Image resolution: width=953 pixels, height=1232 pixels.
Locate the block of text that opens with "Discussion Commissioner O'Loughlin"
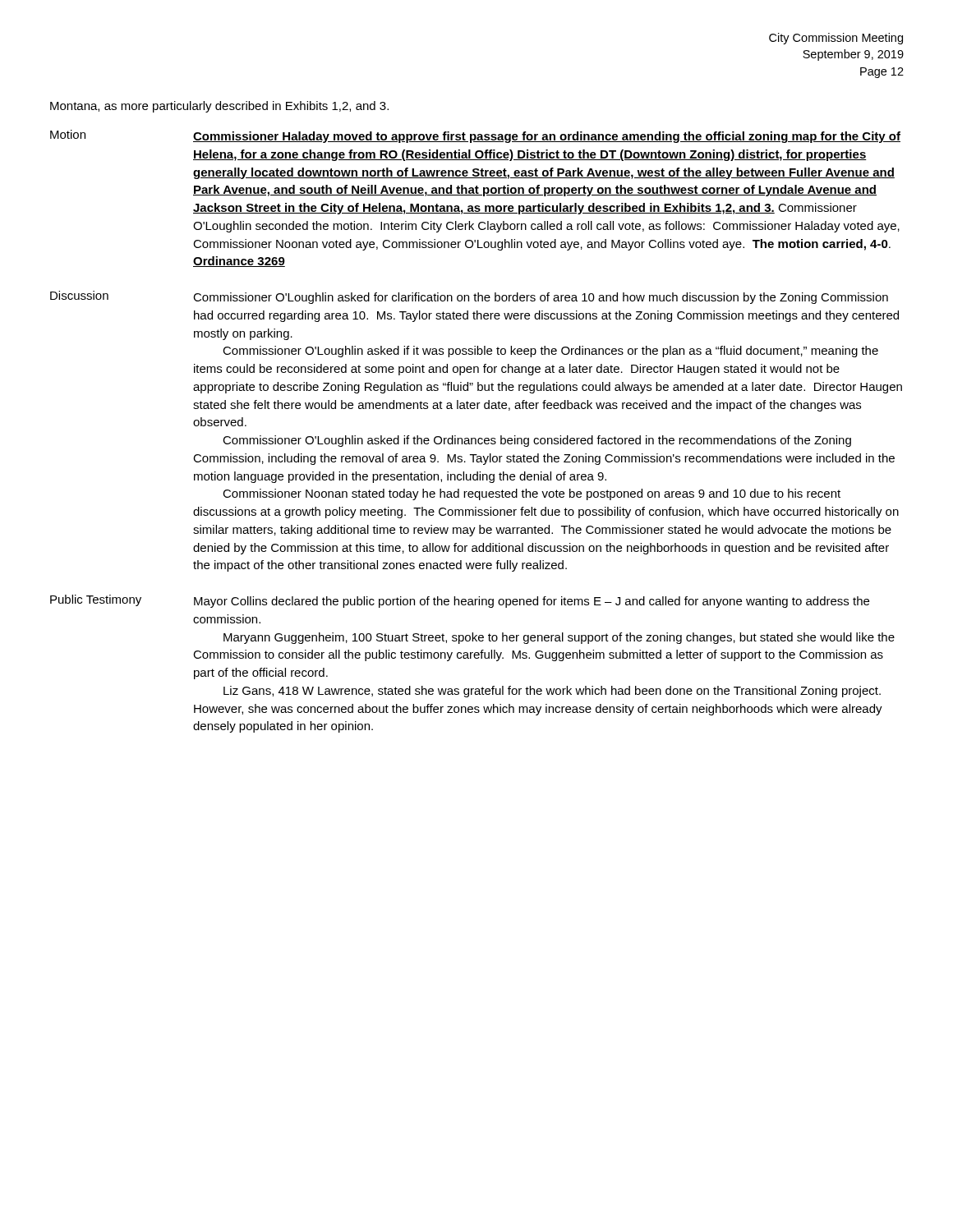coord(476,431)
